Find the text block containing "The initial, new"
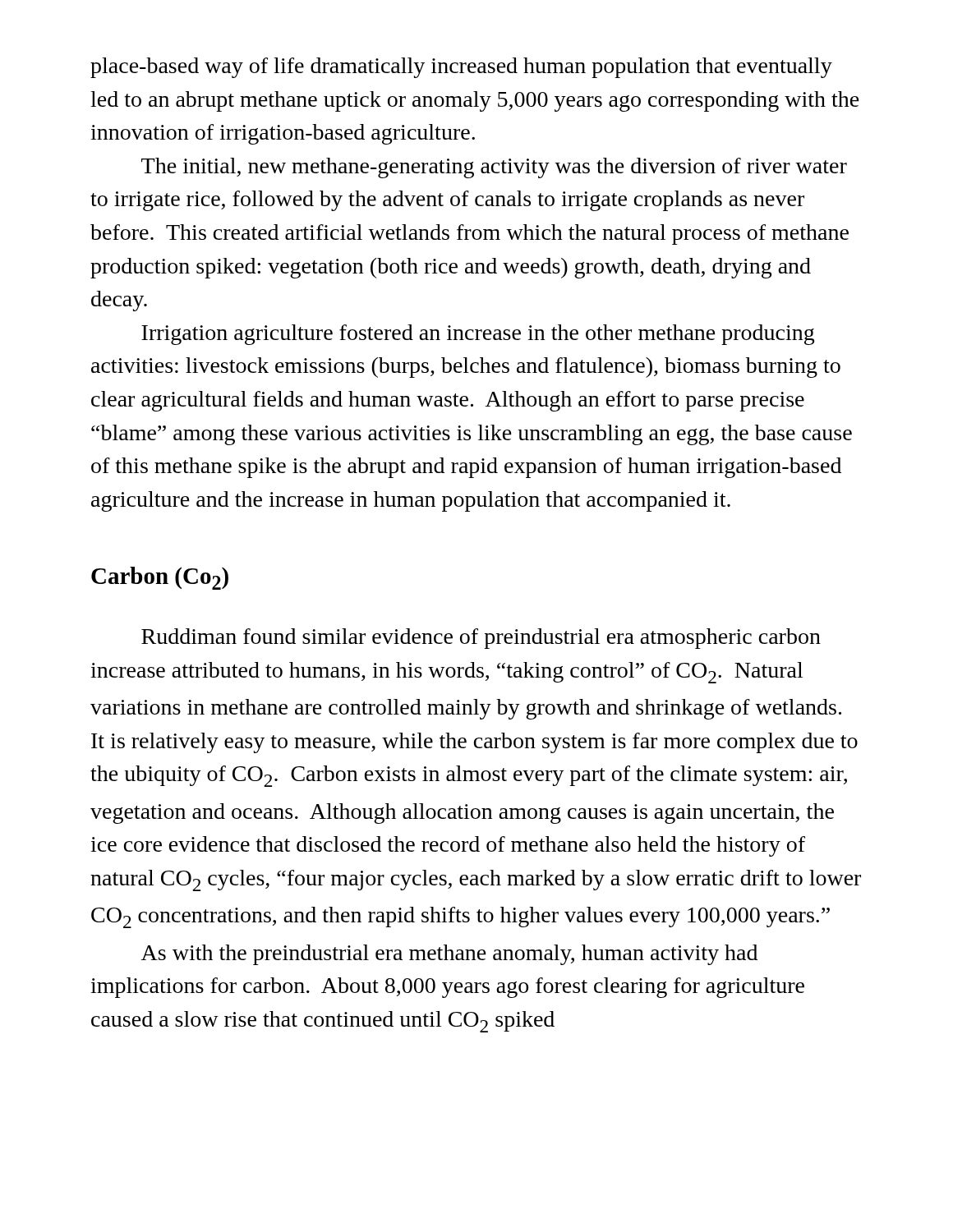Screen dimensions: 1232x953 click(476, 233)
